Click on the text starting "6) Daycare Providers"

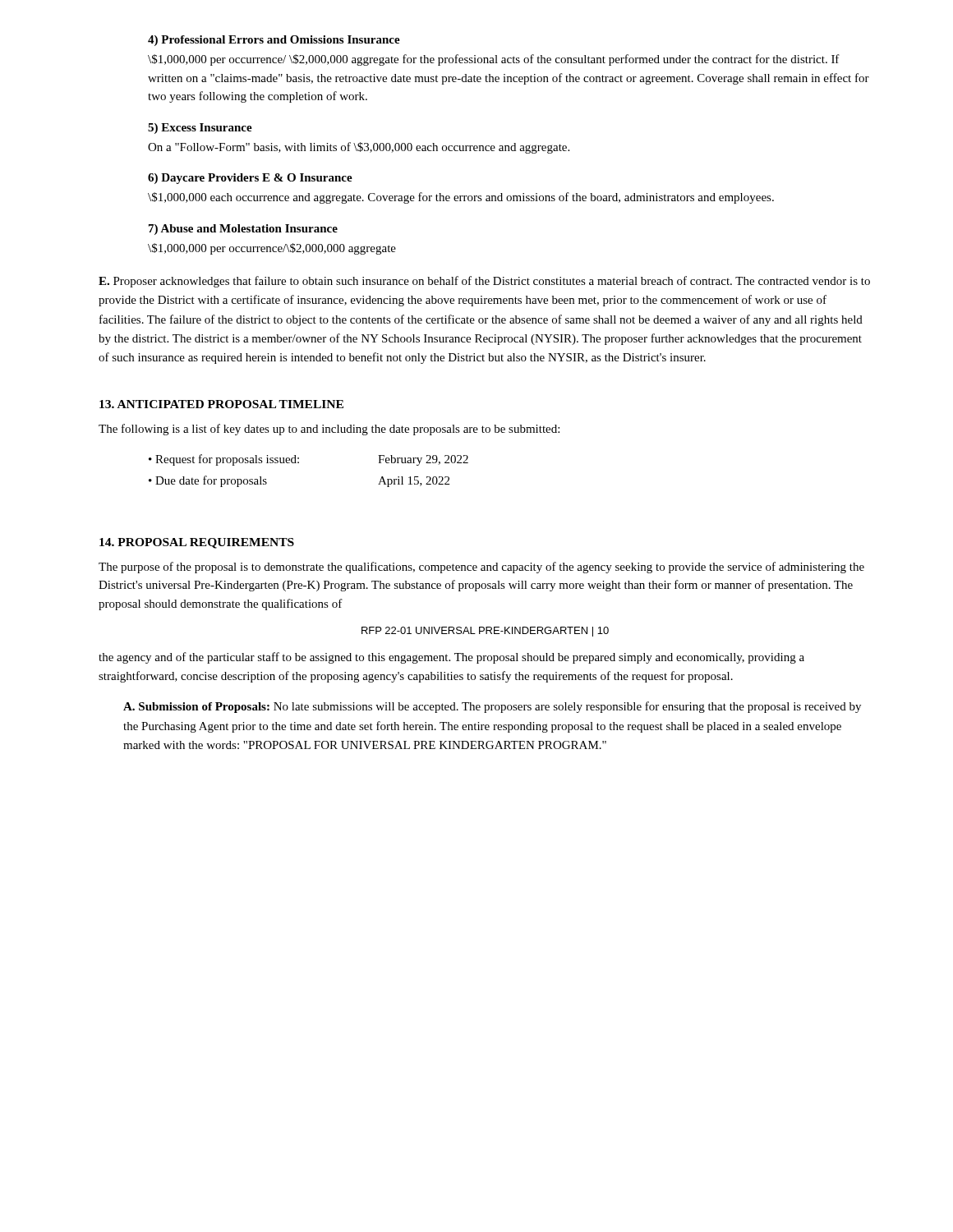[x=250, y=178]
